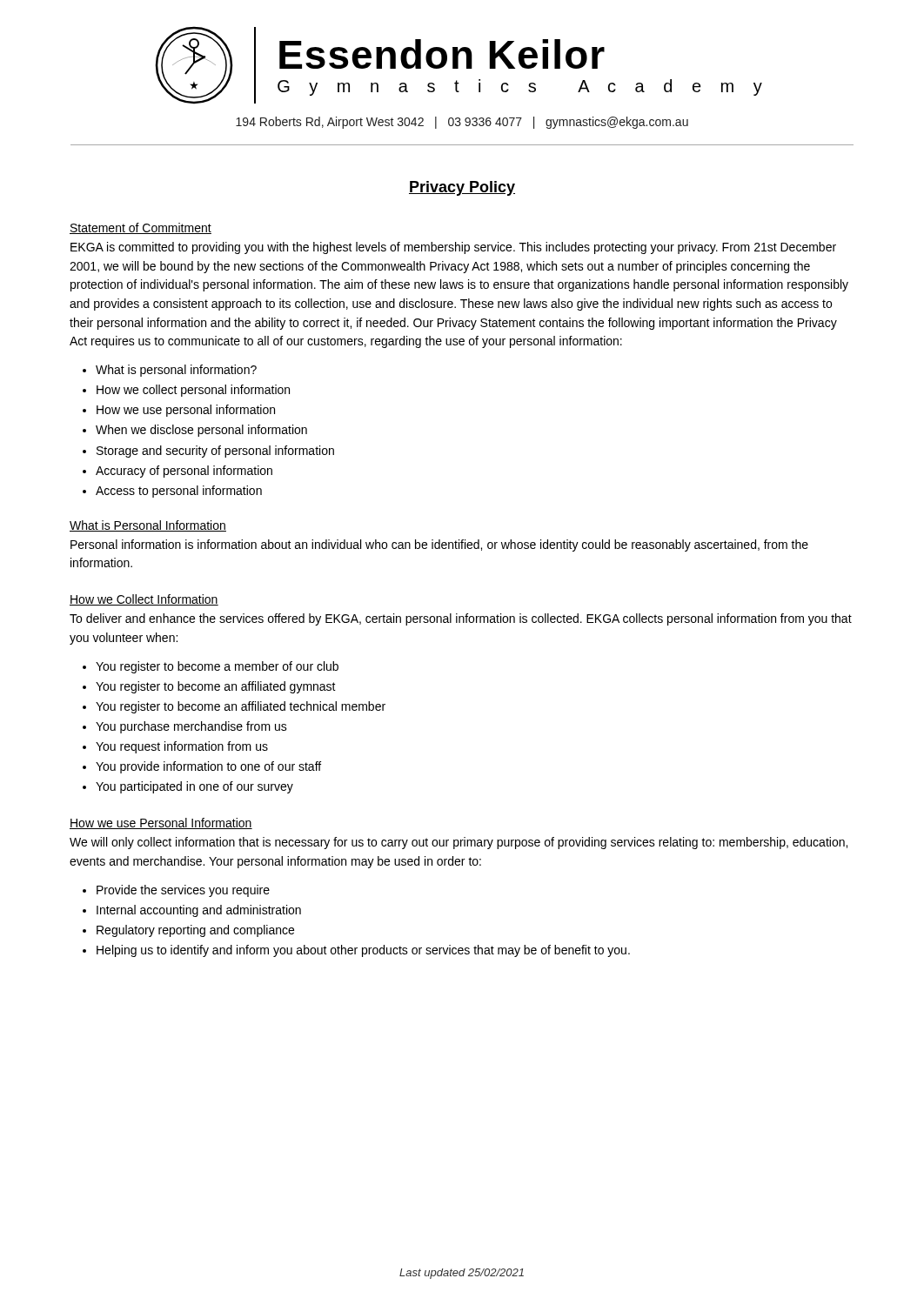
Task: Click on the region starting "194 Roberts Rd,"
Action: point(462,122)
